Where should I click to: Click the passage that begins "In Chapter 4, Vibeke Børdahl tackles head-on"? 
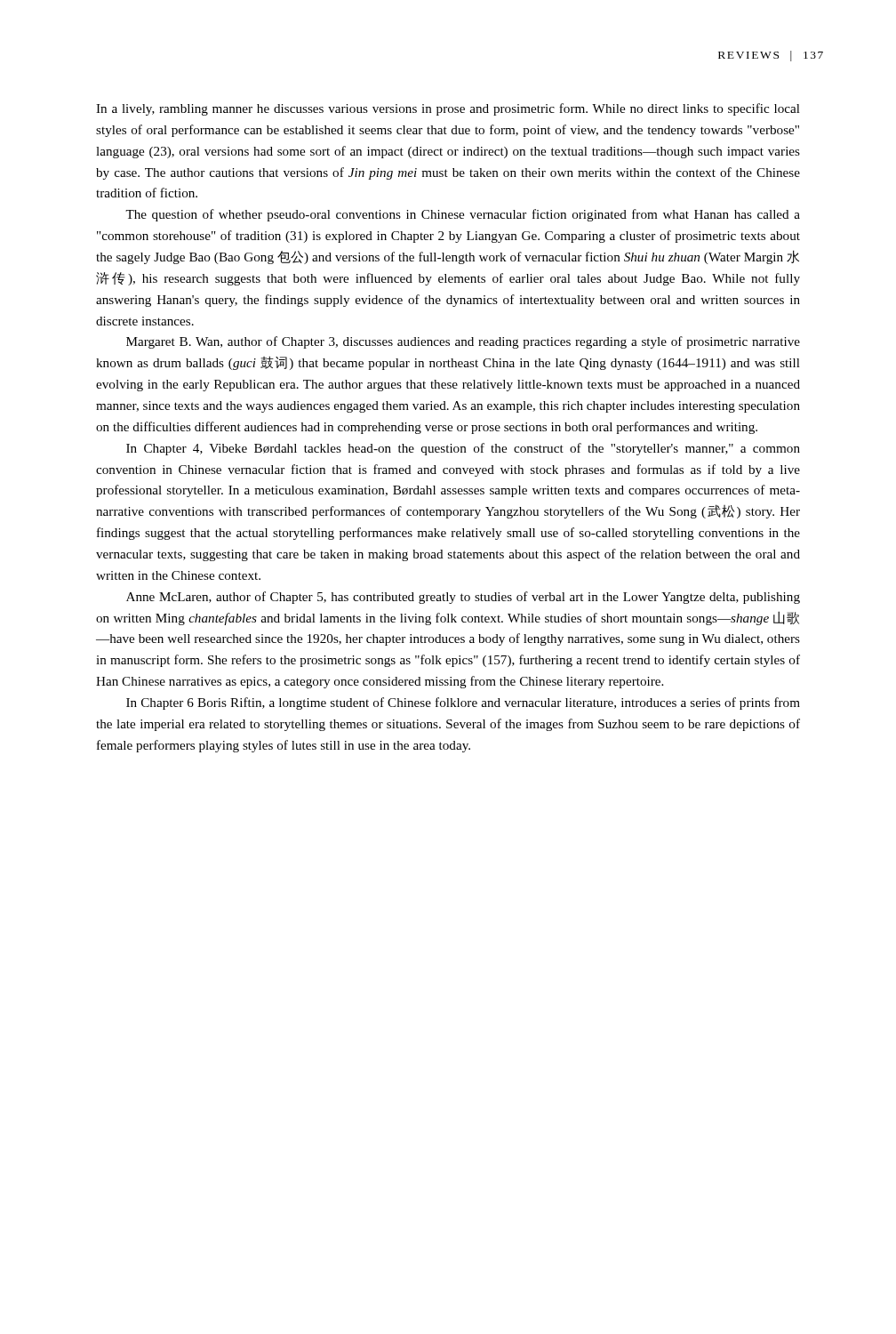tap(448, 511)
